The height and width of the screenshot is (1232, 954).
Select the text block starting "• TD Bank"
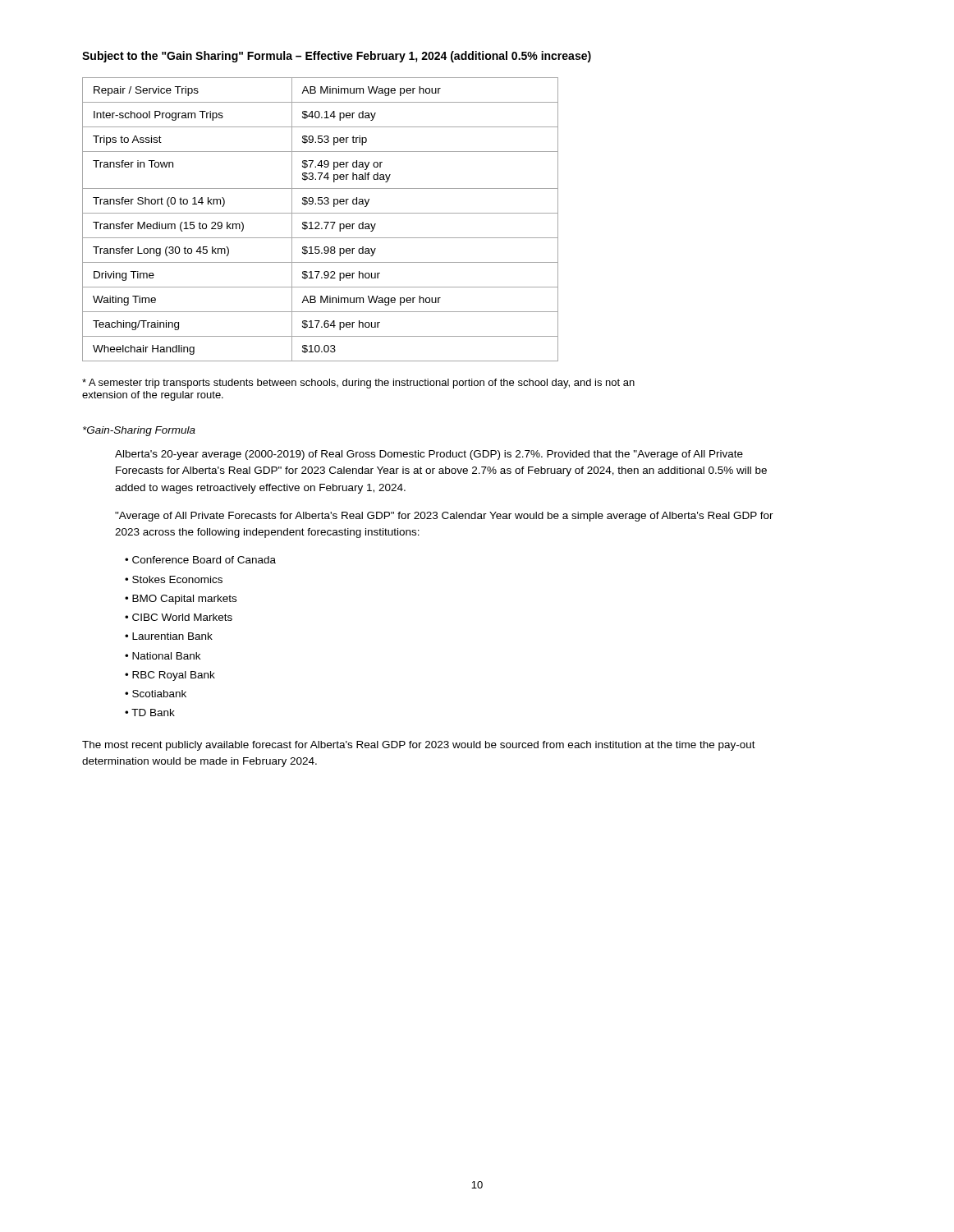point(150,713)
